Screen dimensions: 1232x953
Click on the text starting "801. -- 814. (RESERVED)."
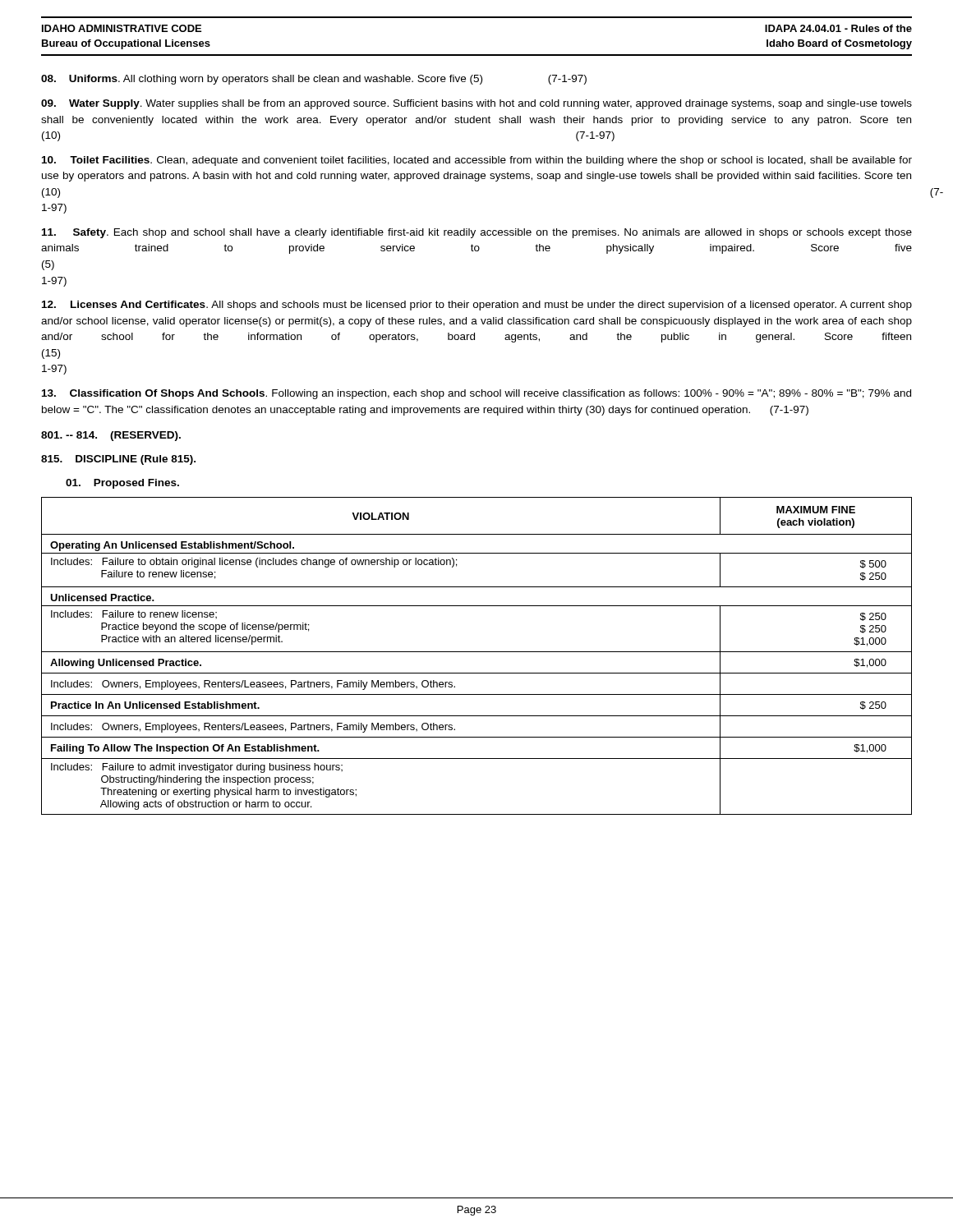(x=111, y=435)
